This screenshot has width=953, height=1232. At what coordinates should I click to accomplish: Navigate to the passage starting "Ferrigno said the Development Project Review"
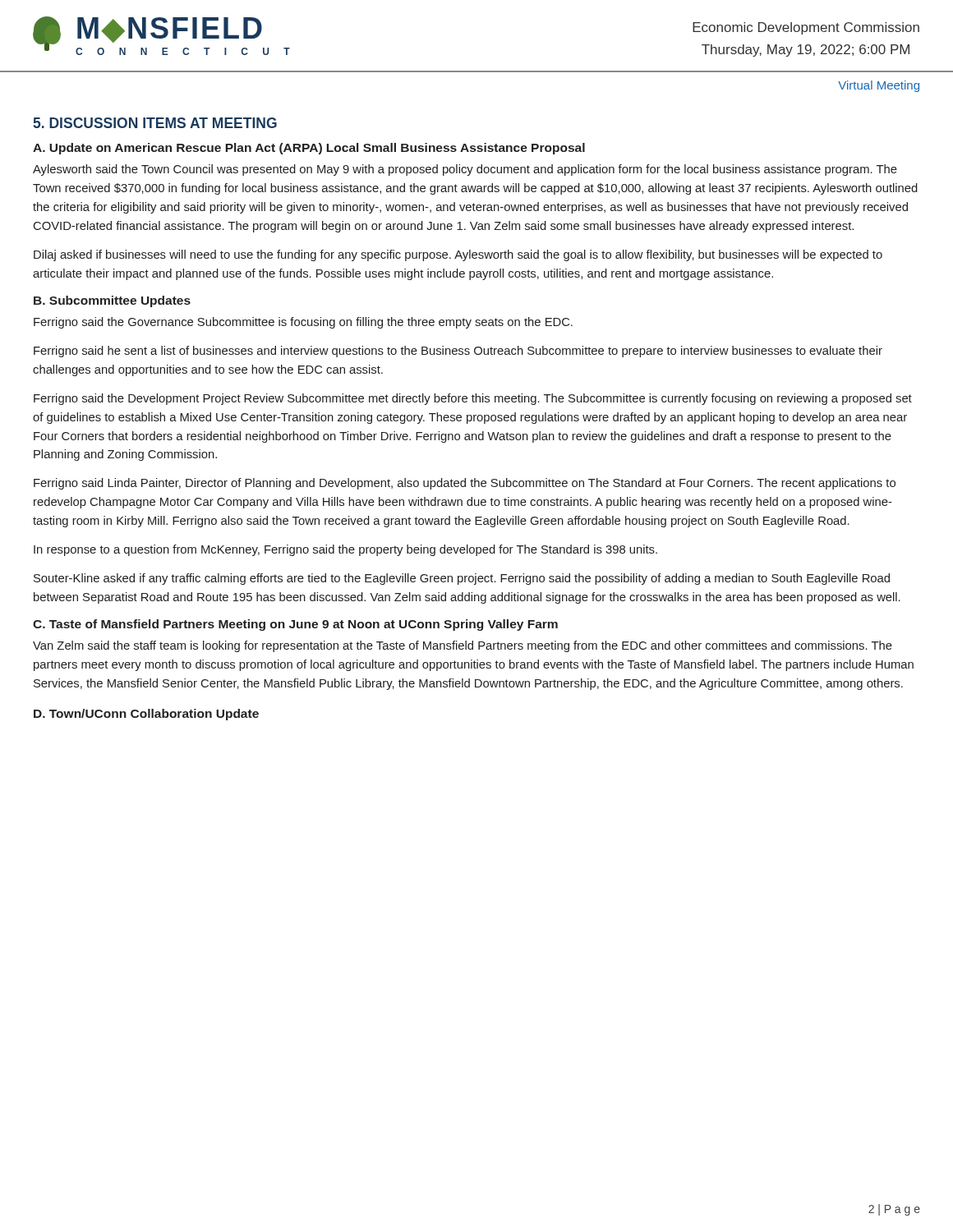pyautogui.click(x=472, y=426)
